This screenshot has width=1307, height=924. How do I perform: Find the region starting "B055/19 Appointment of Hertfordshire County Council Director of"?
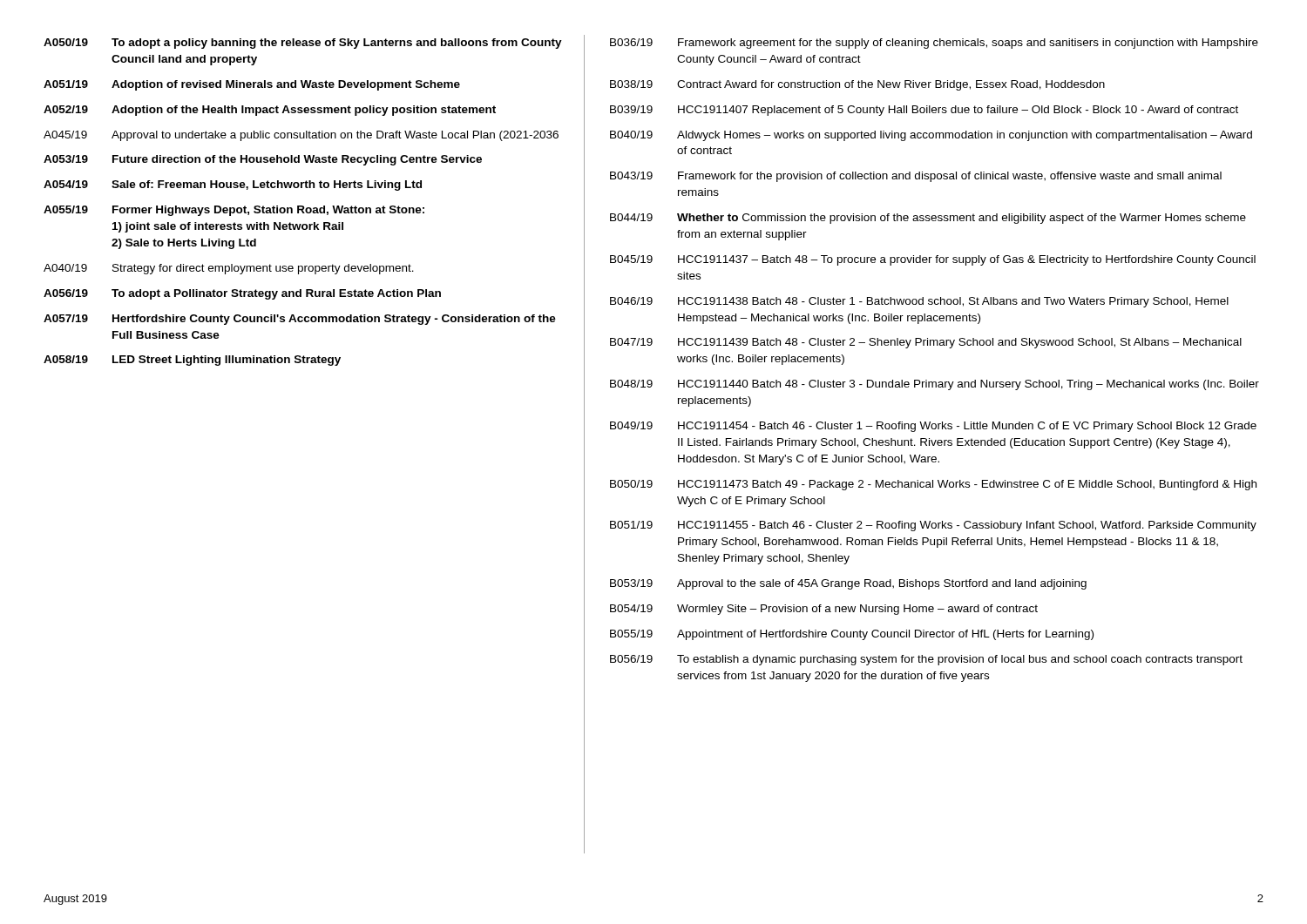click(936, 634)
